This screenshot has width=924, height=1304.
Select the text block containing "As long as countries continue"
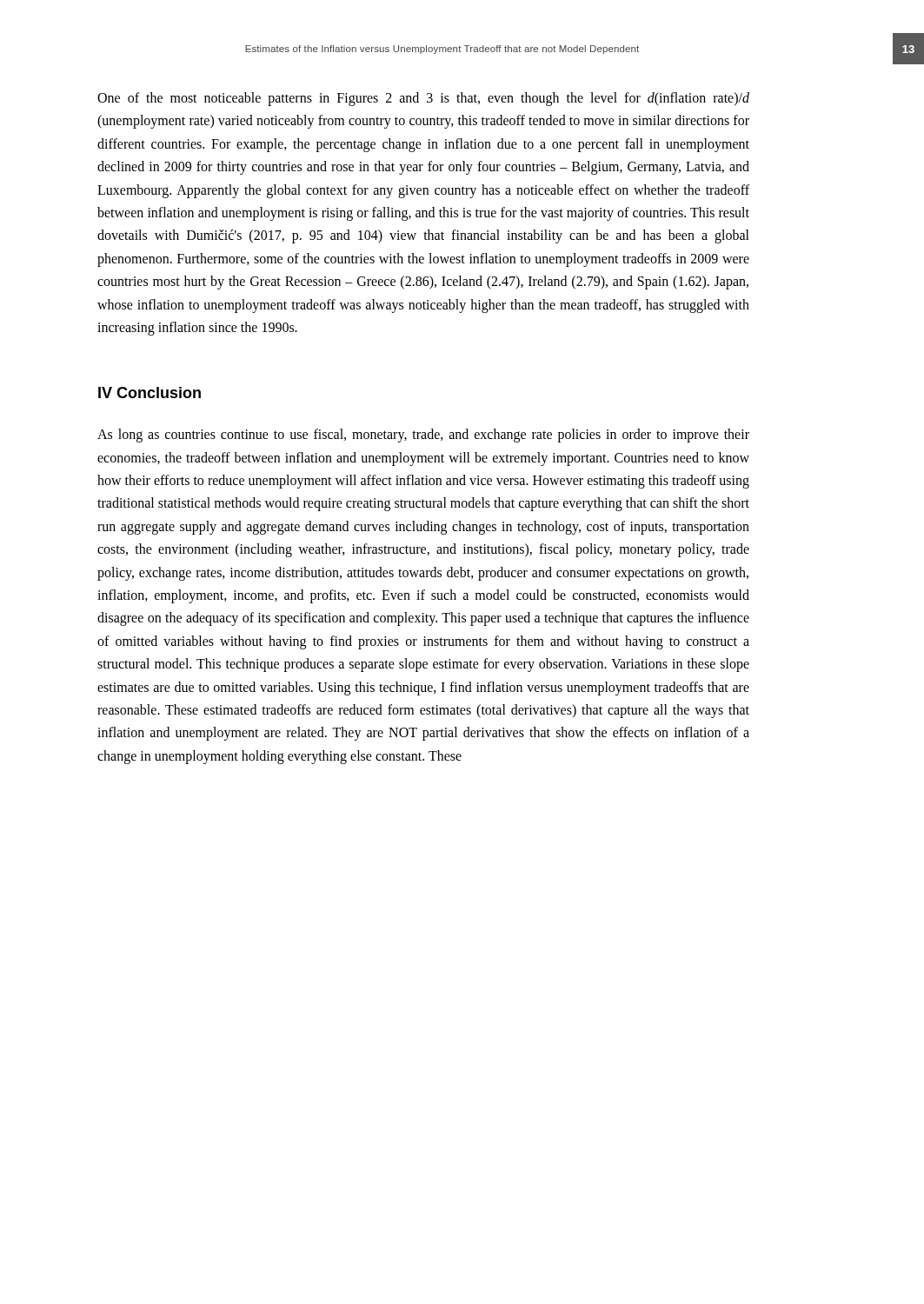[x=423, y=595]
